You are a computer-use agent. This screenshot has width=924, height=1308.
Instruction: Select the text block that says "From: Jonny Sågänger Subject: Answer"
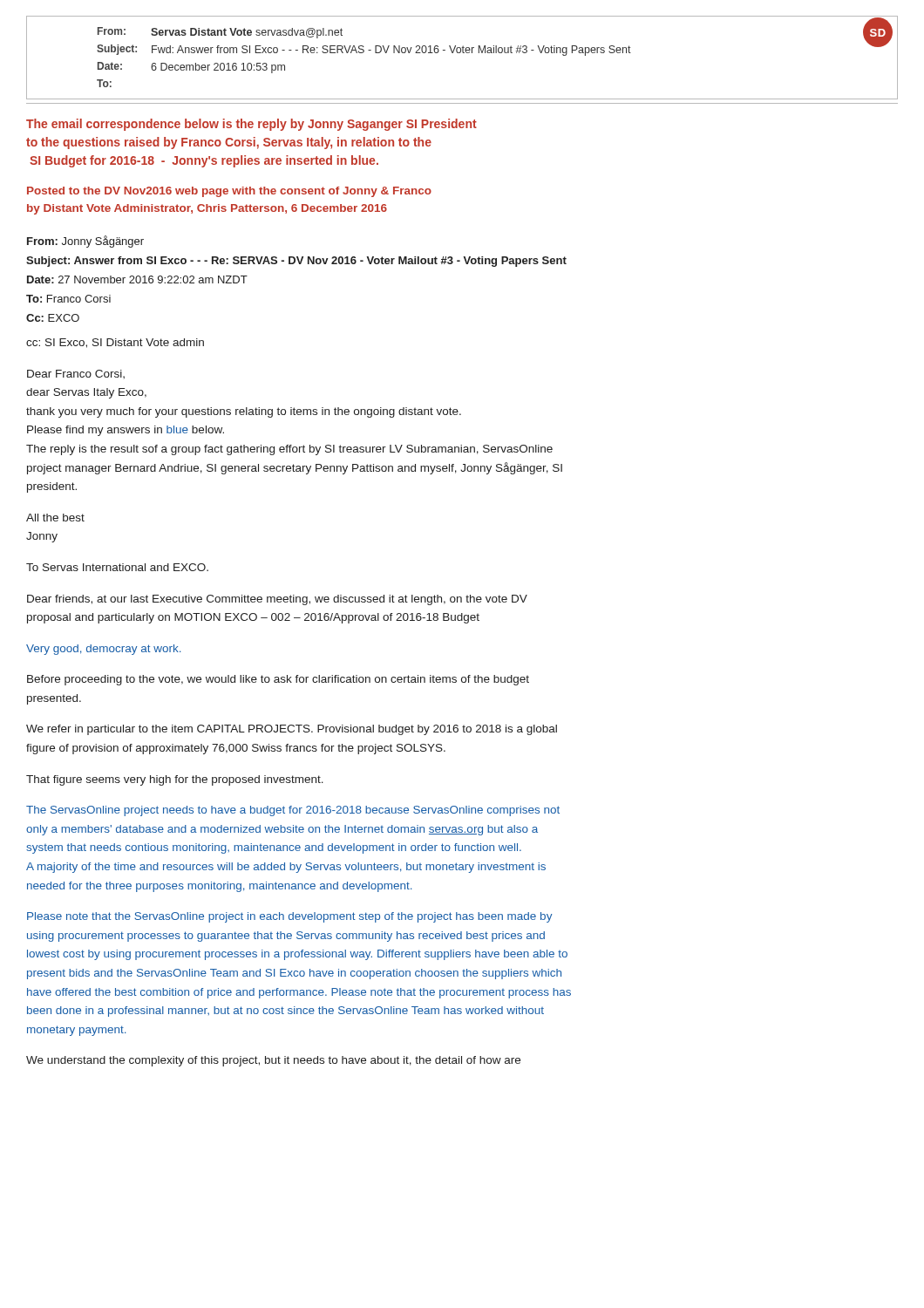point(85,242)
